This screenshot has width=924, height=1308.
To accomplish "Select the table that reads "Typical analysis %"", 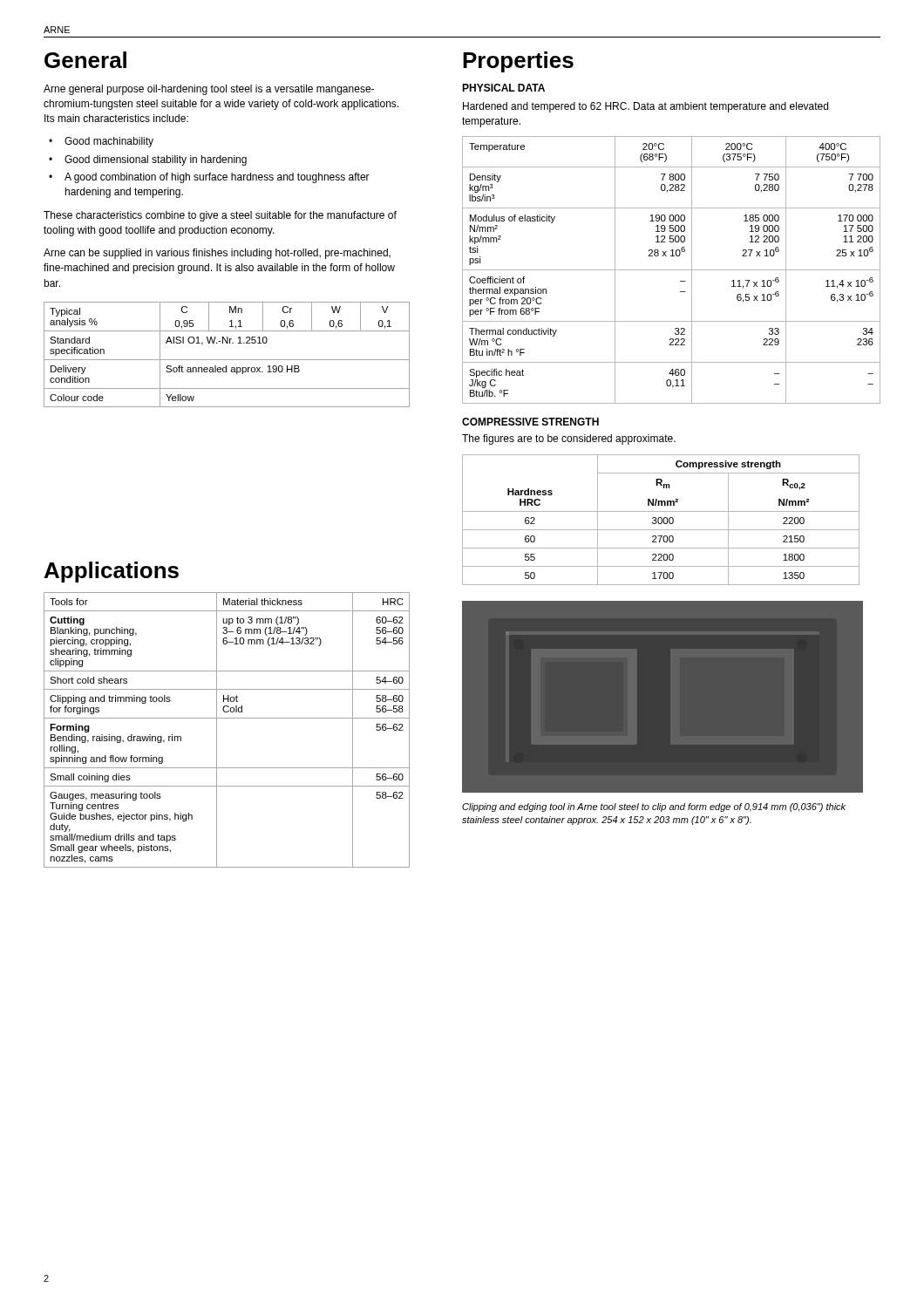I will click(227, 354).
